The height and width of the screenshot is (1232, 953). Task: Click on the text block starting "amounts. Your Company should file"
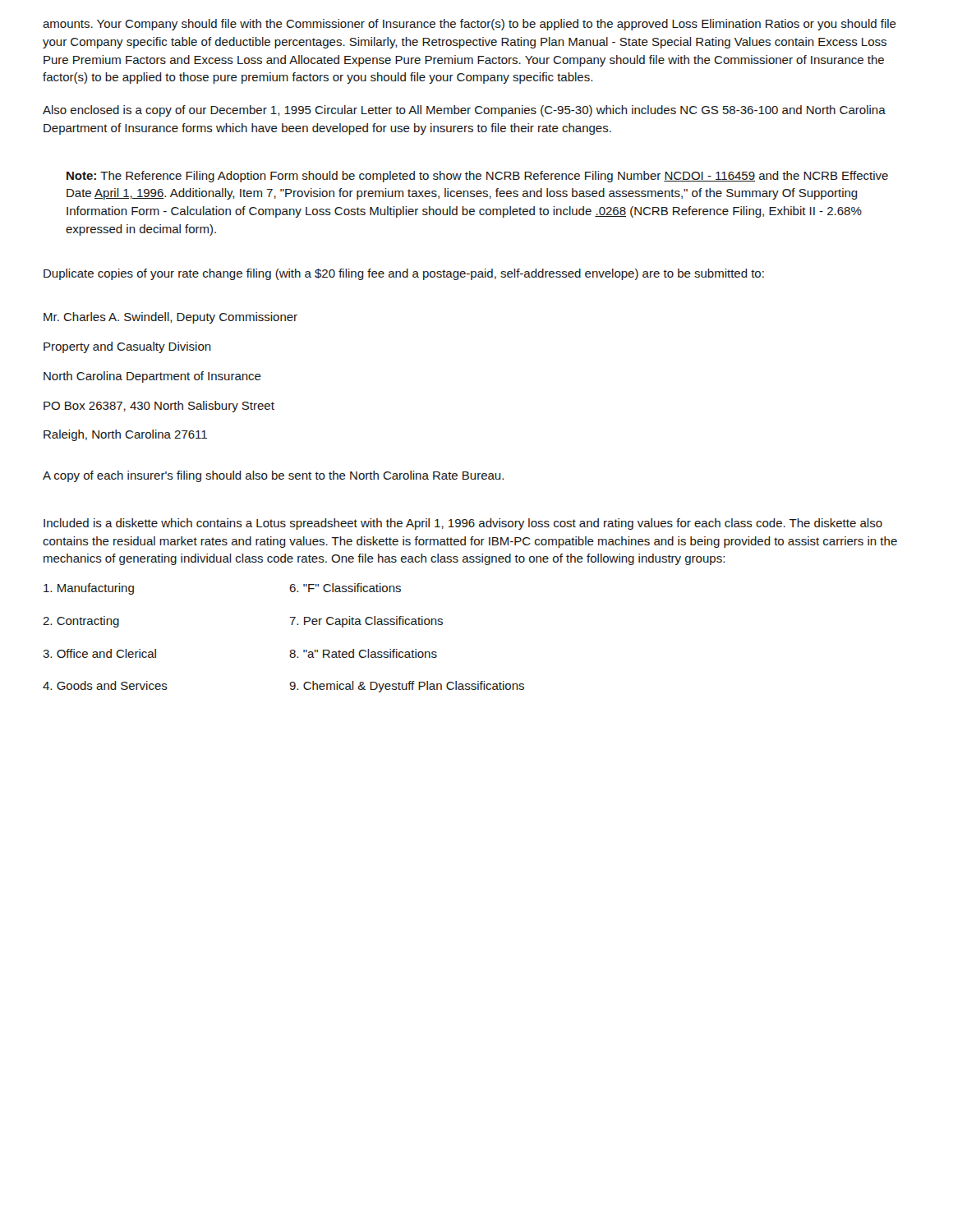click(476, 51)
